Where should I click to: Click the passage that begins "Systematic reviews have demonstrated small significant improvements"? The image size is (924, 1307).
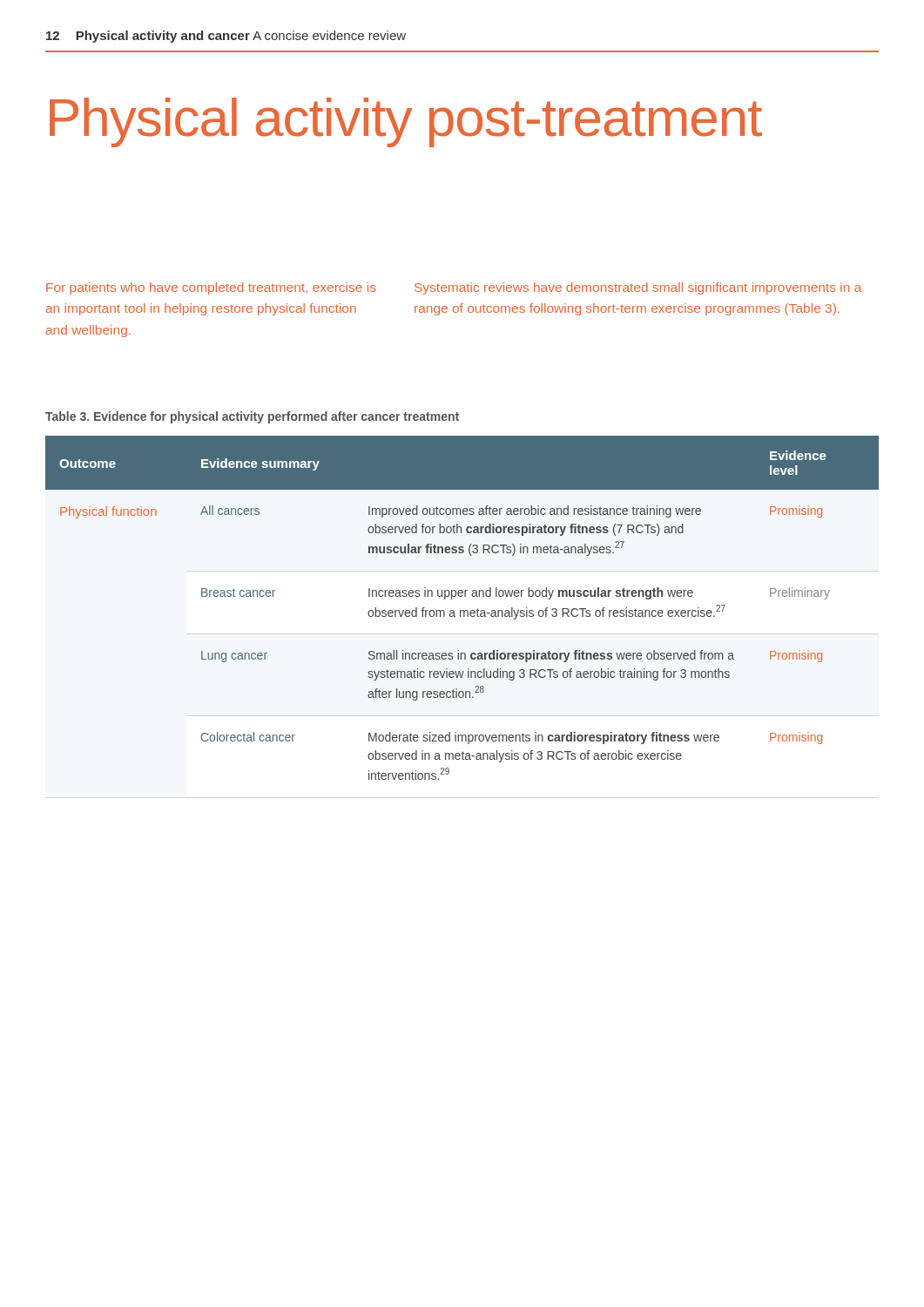(638, 298)
